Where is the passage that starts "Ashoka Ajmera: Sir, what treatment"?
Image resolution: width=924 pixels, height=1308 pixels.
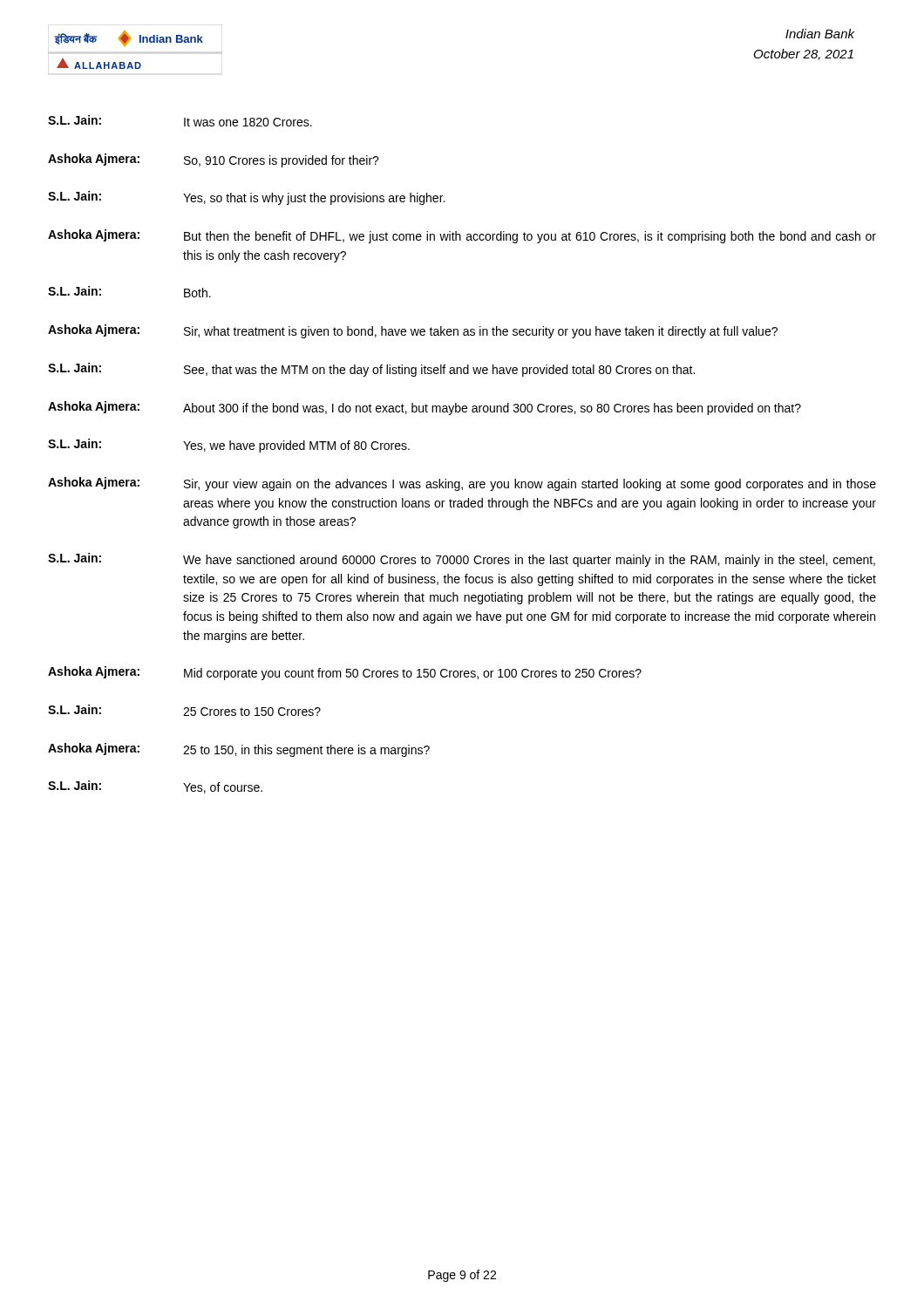pyautogui.click(x=462, y=332)
